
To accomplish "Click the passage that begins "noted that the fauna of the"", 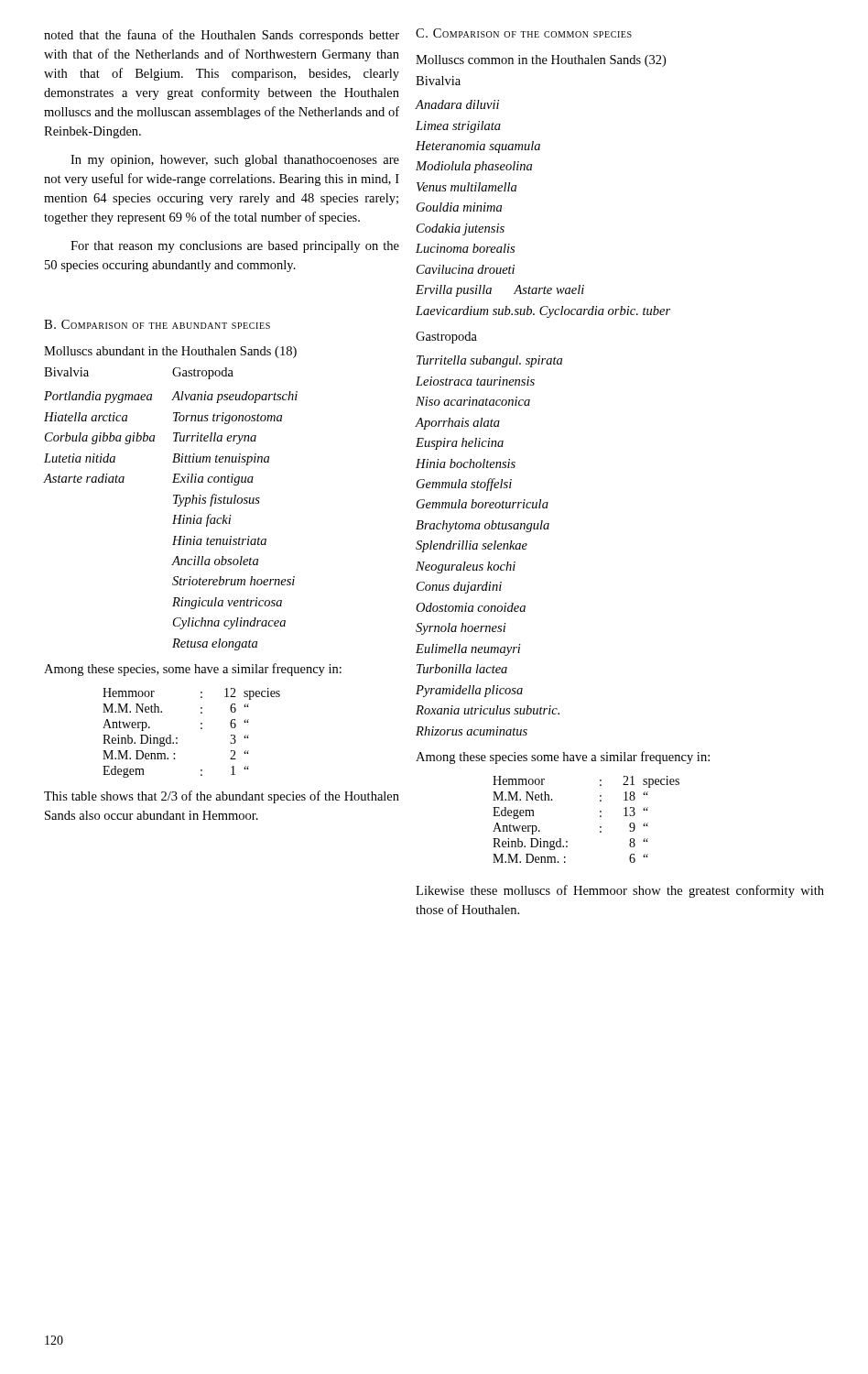I will 222,83.
